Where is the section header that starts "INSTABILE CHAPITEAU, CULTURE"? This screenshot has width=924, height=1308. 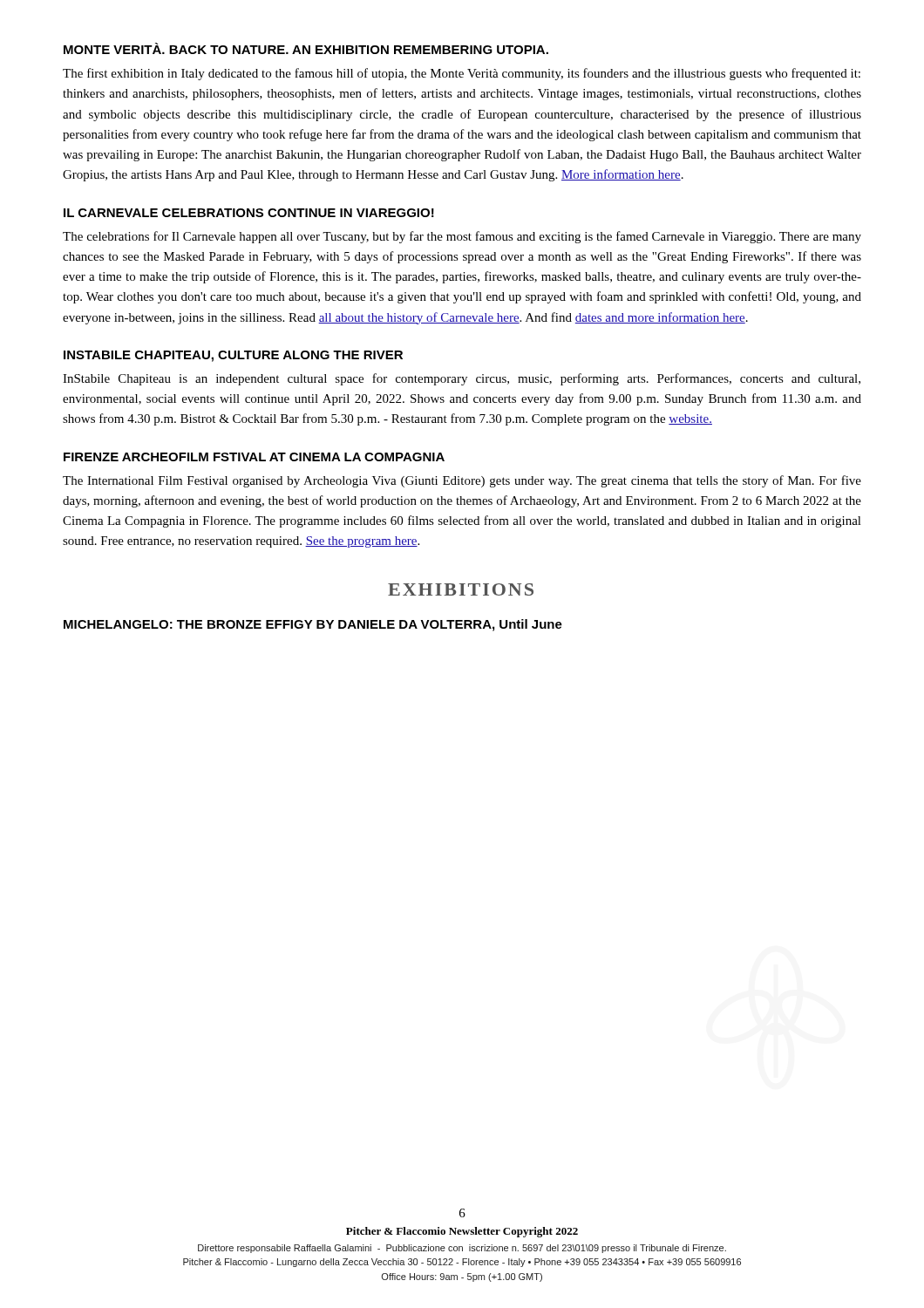click(233, 354)
